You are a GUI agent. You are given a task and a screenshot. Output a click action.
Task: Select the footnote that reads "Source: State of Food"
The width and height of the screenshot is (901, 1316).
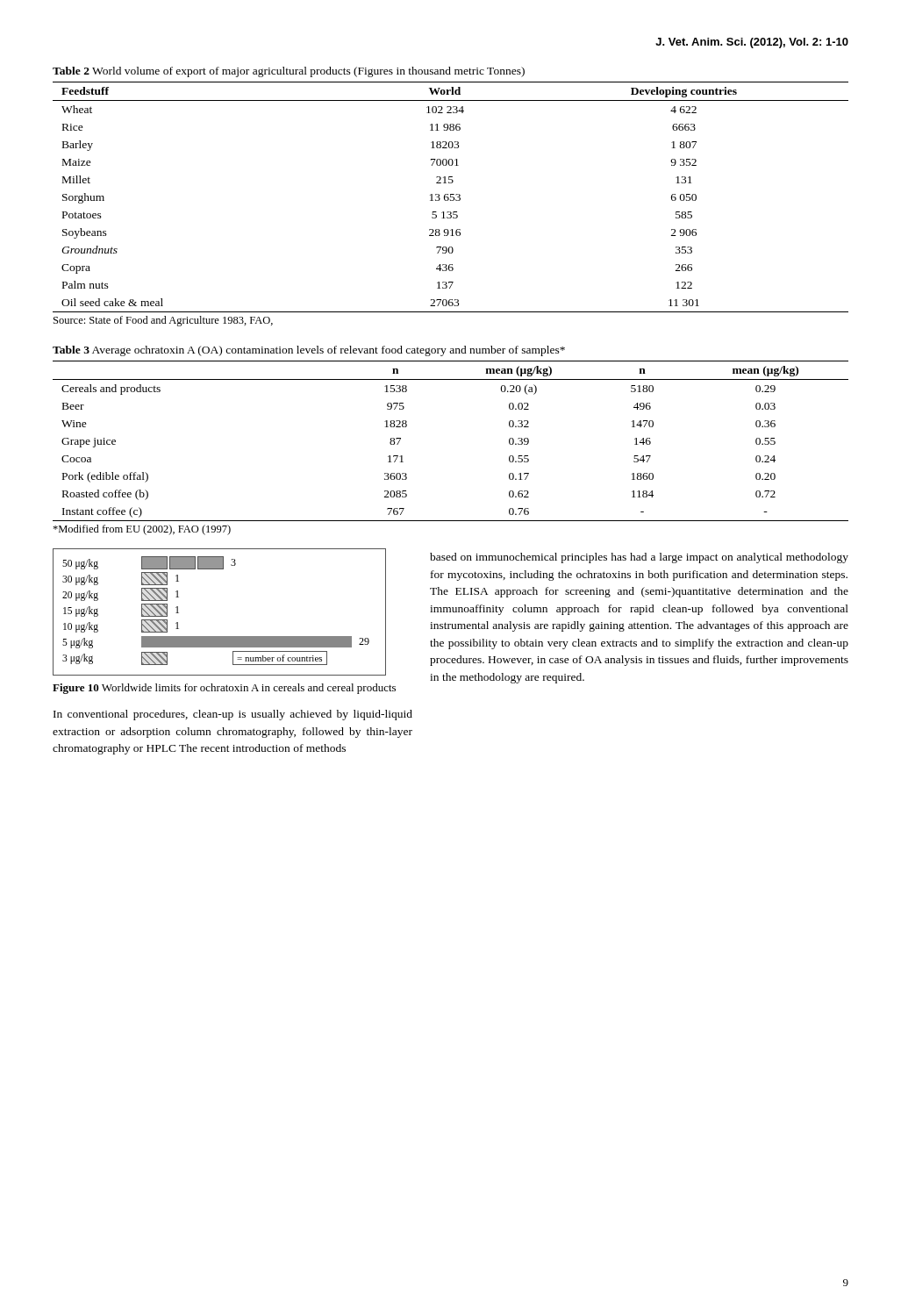[x=163, y=320]
